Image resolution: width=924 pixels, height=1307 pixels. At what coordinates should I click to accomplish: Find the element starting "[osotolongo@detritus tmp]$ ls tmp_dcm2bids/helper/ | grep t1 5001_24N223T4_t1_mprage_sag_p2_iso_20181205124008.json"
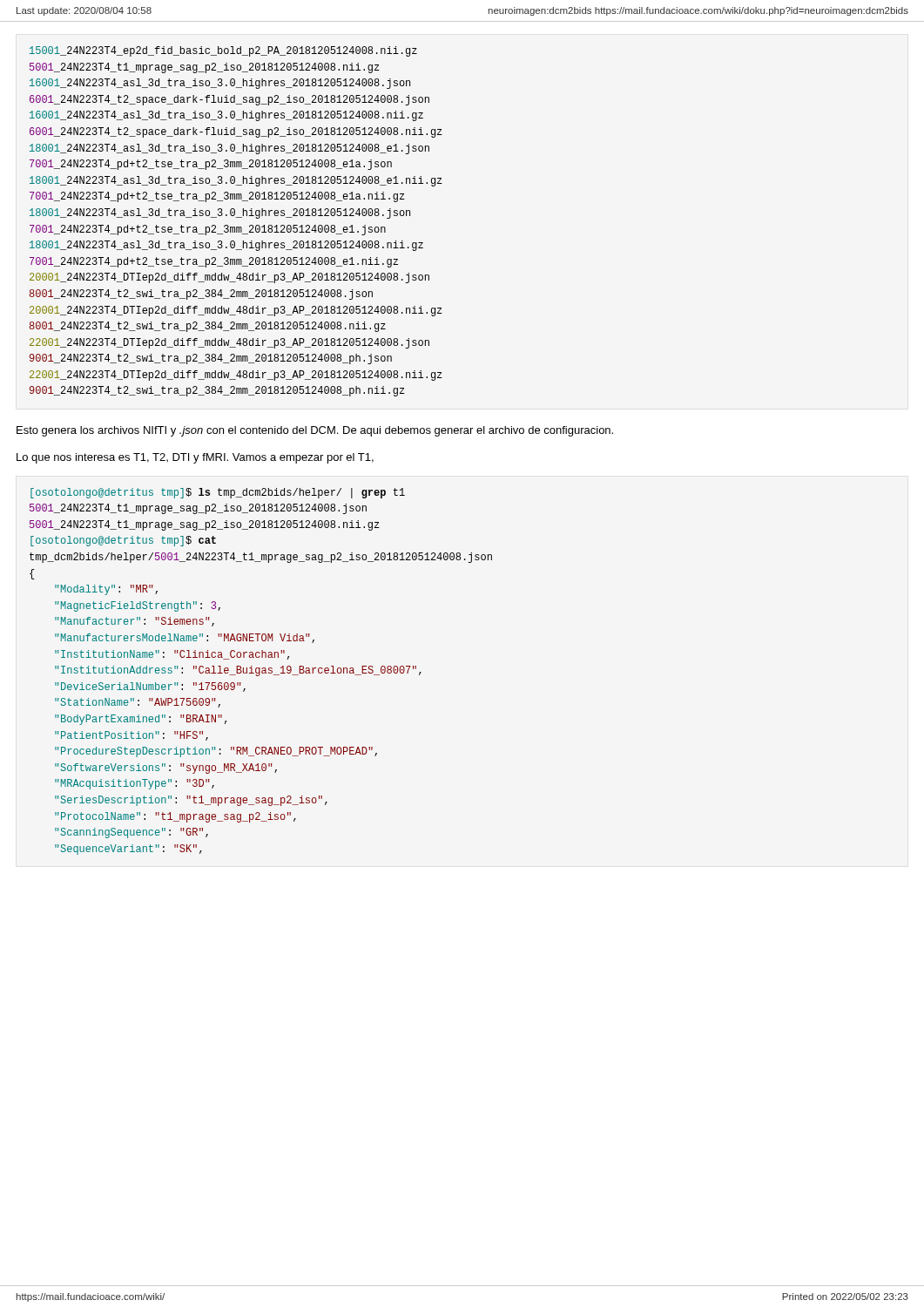pyautogui.click(x=218, y=493)
